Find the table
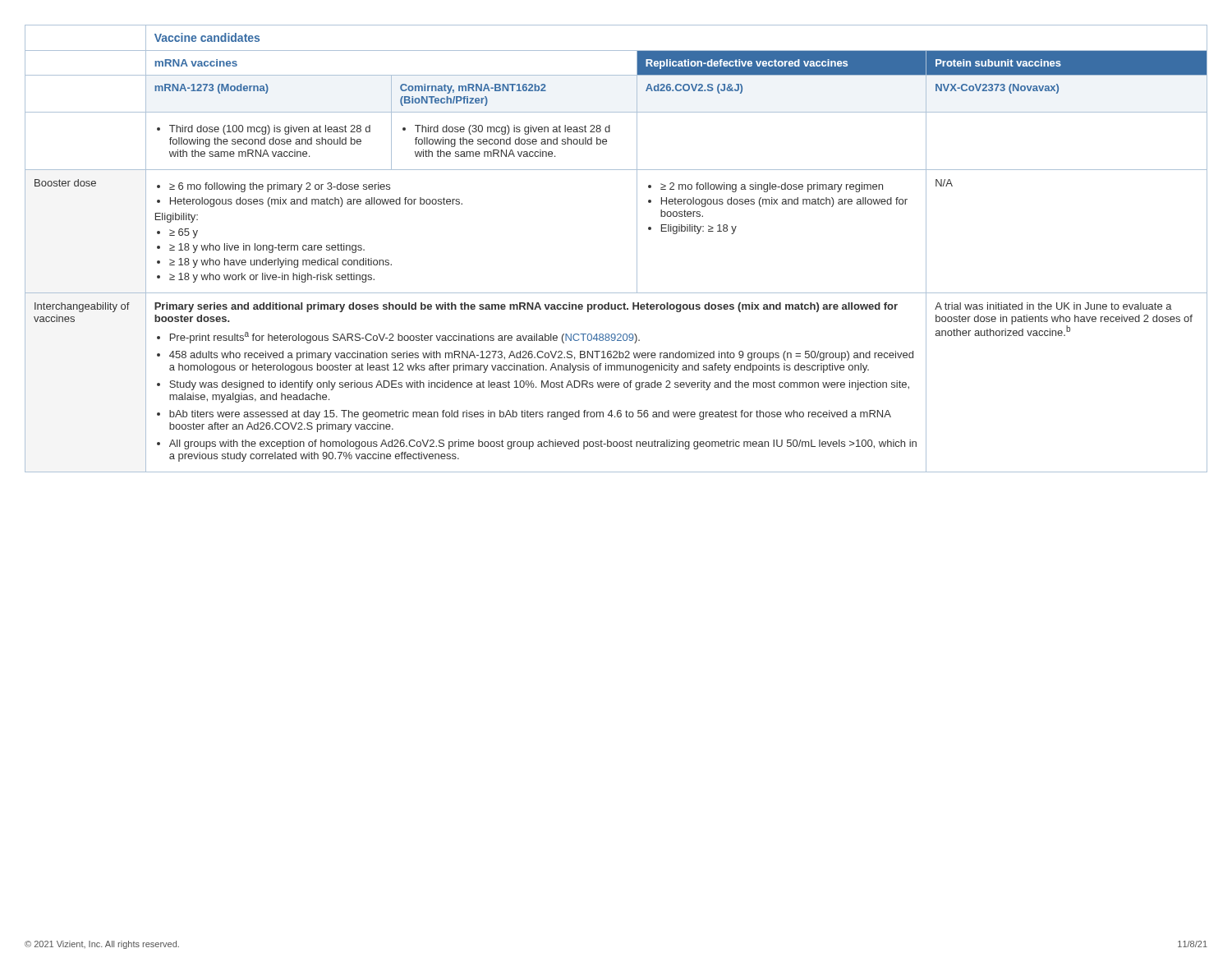The height and width of the screenshot is (953, 1232). click(616, 249)
